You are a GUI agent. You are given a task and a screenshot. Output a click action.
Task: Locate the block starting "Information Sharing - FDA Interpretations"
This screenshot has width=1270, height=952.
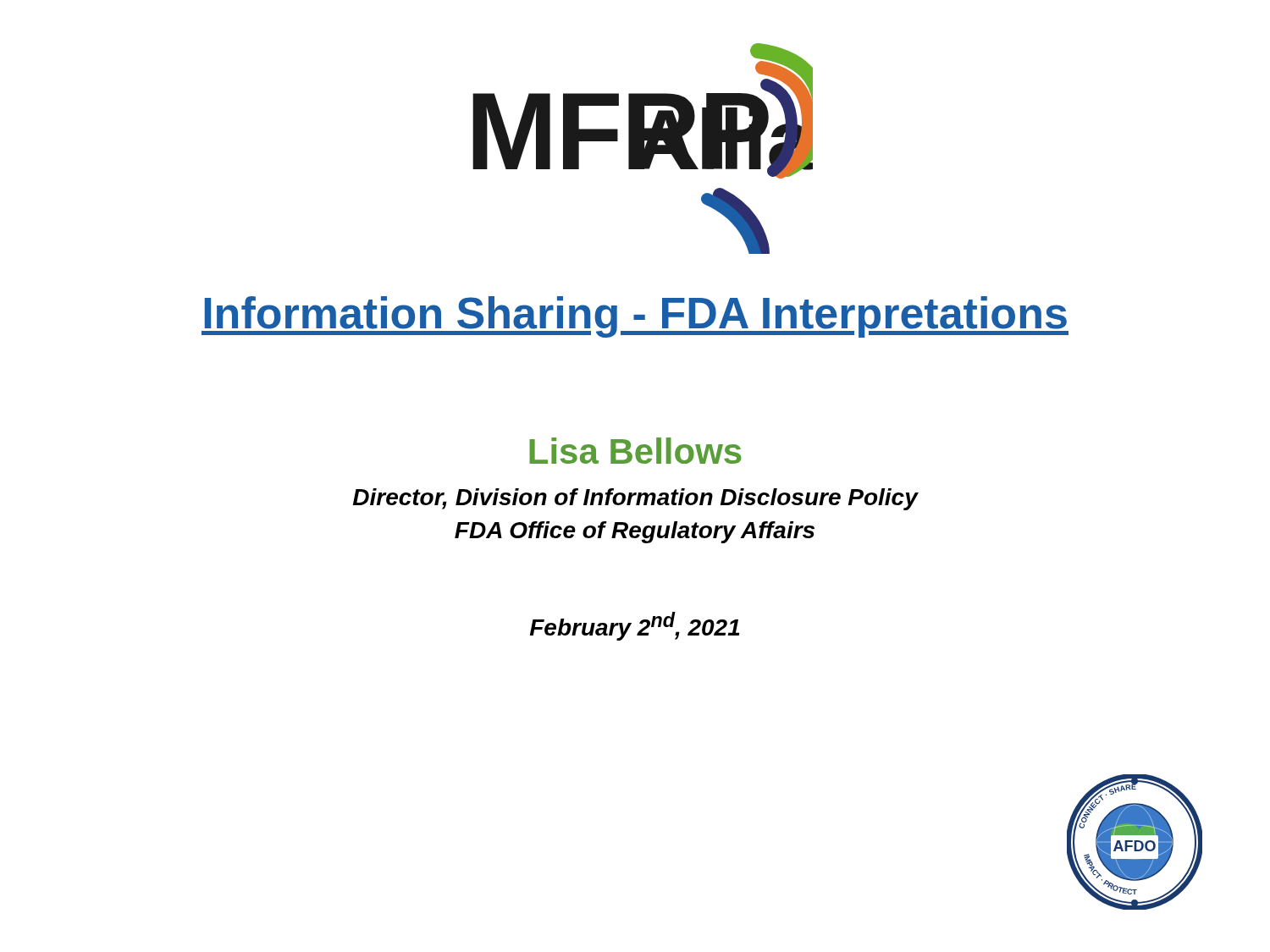click(x=635, y=313)
